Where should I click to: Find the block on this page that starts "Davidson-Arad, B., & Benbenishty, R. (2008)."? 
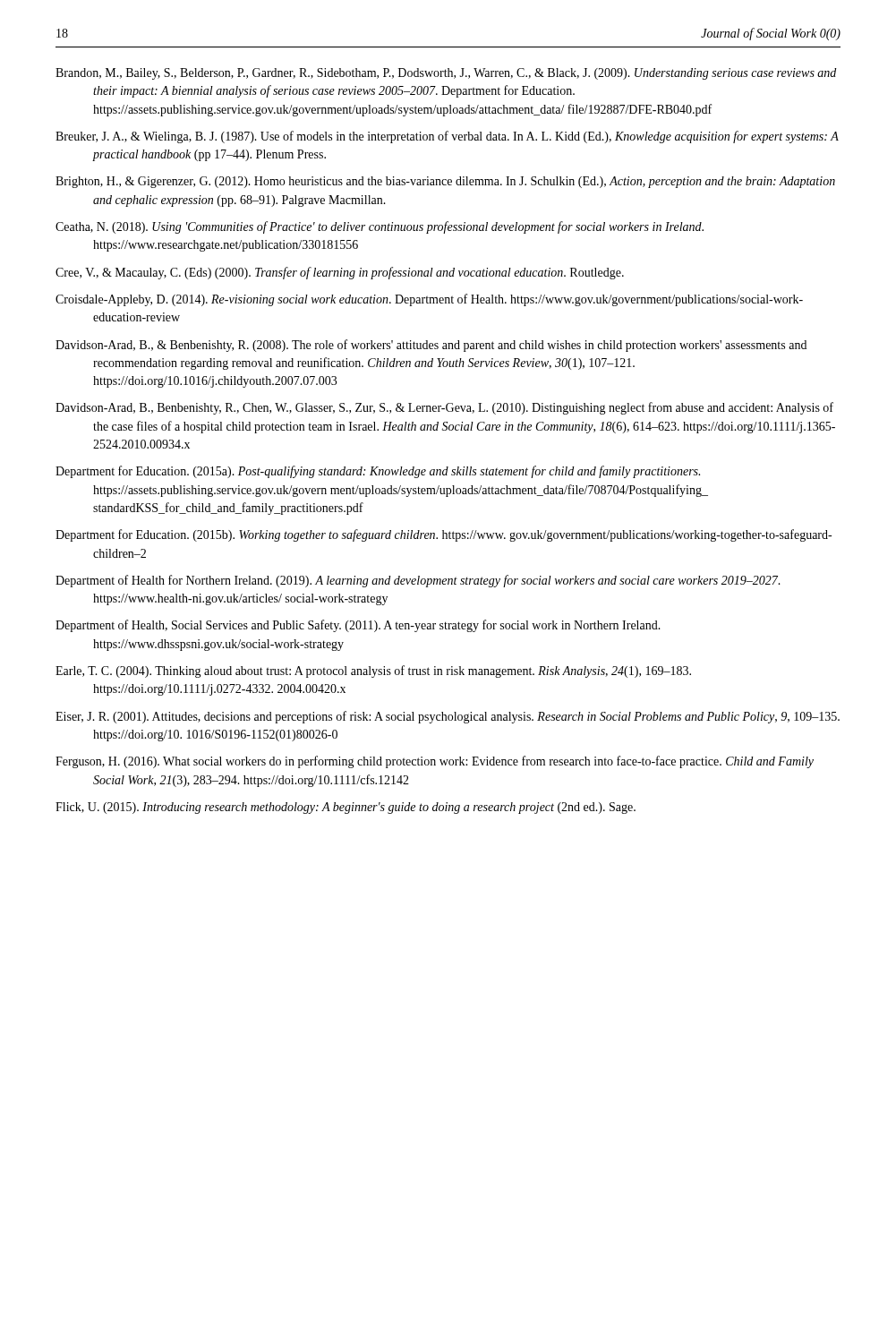tap(431, 363)
